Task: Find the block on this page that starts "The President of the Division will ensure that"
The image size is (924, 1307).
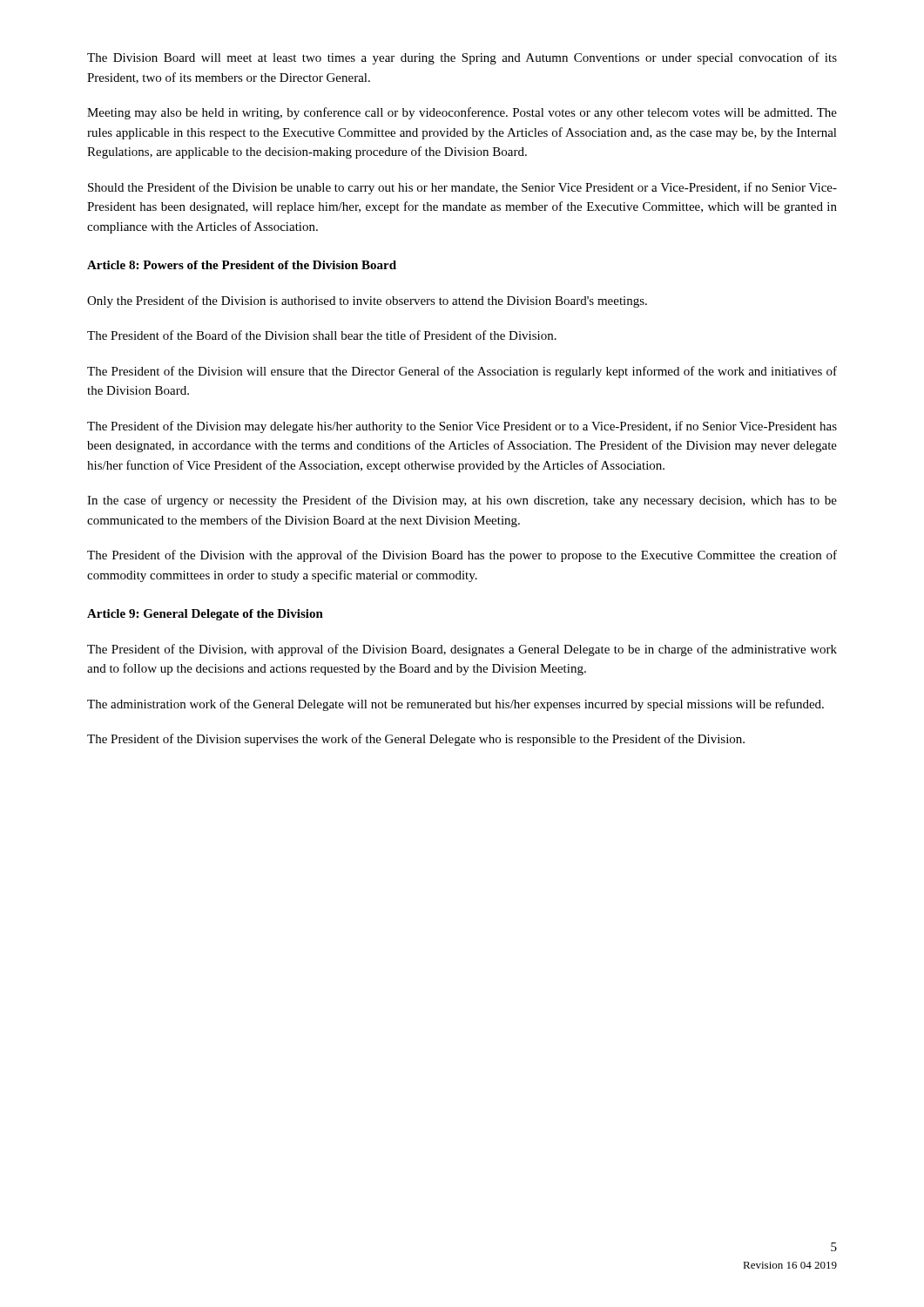Action: click(x=462, y=381)
